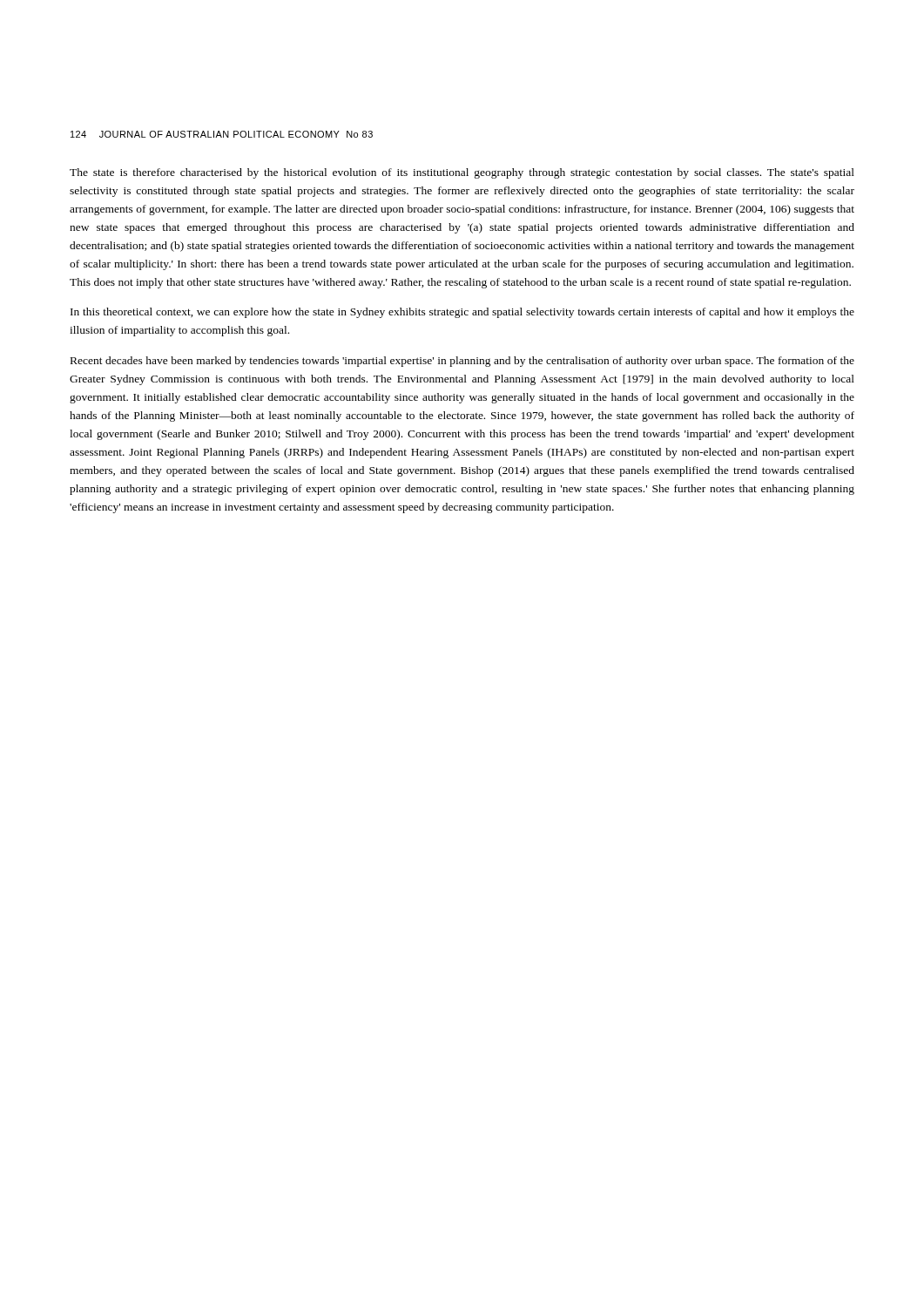Select the text block that reads "Recent decades have been marked by"
Image resolution: width=924 pixels, height=1307 pixels.
[462, 433]
